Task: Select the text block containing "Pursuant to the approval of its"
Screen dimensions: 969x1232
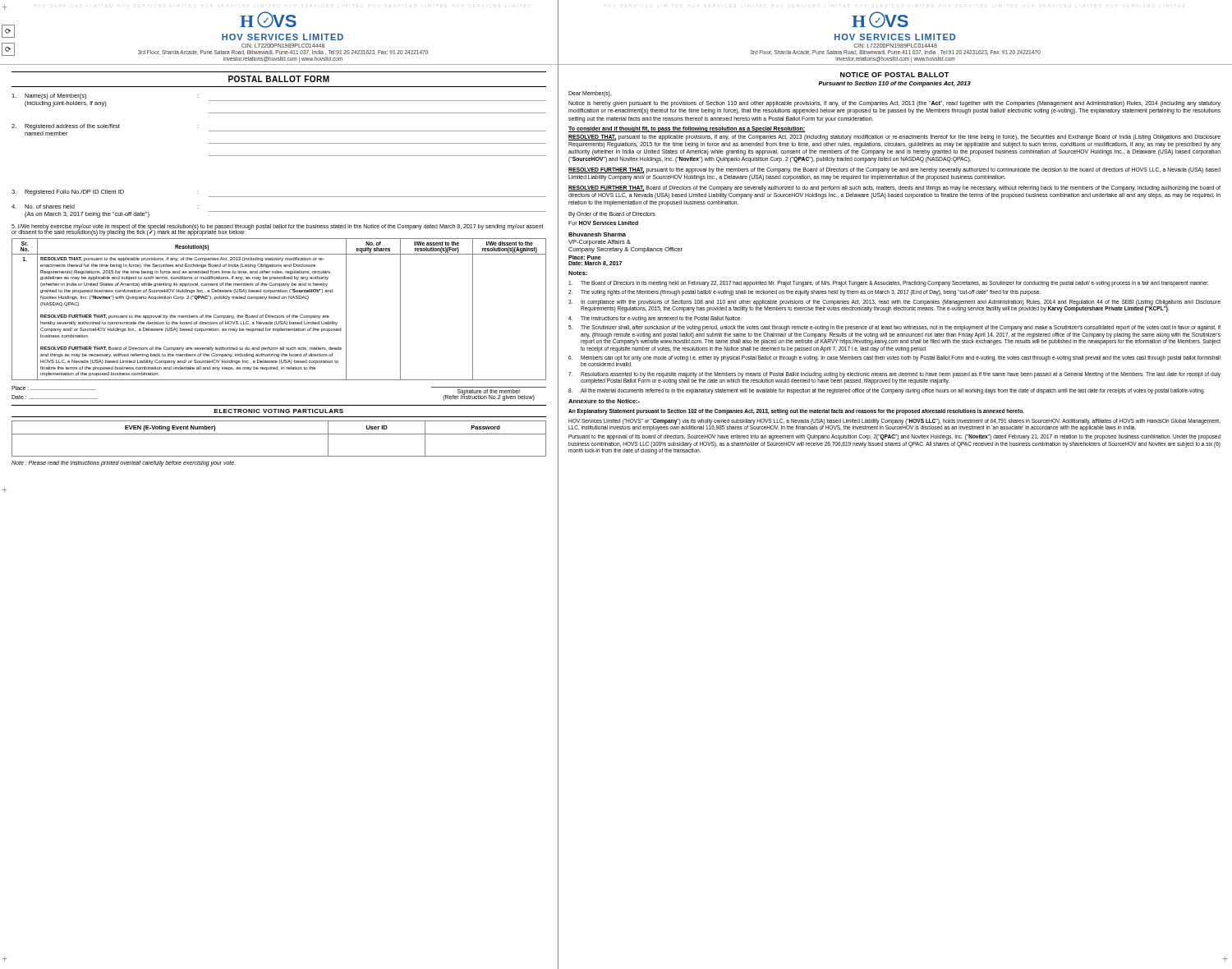Action: coord(894,444)
